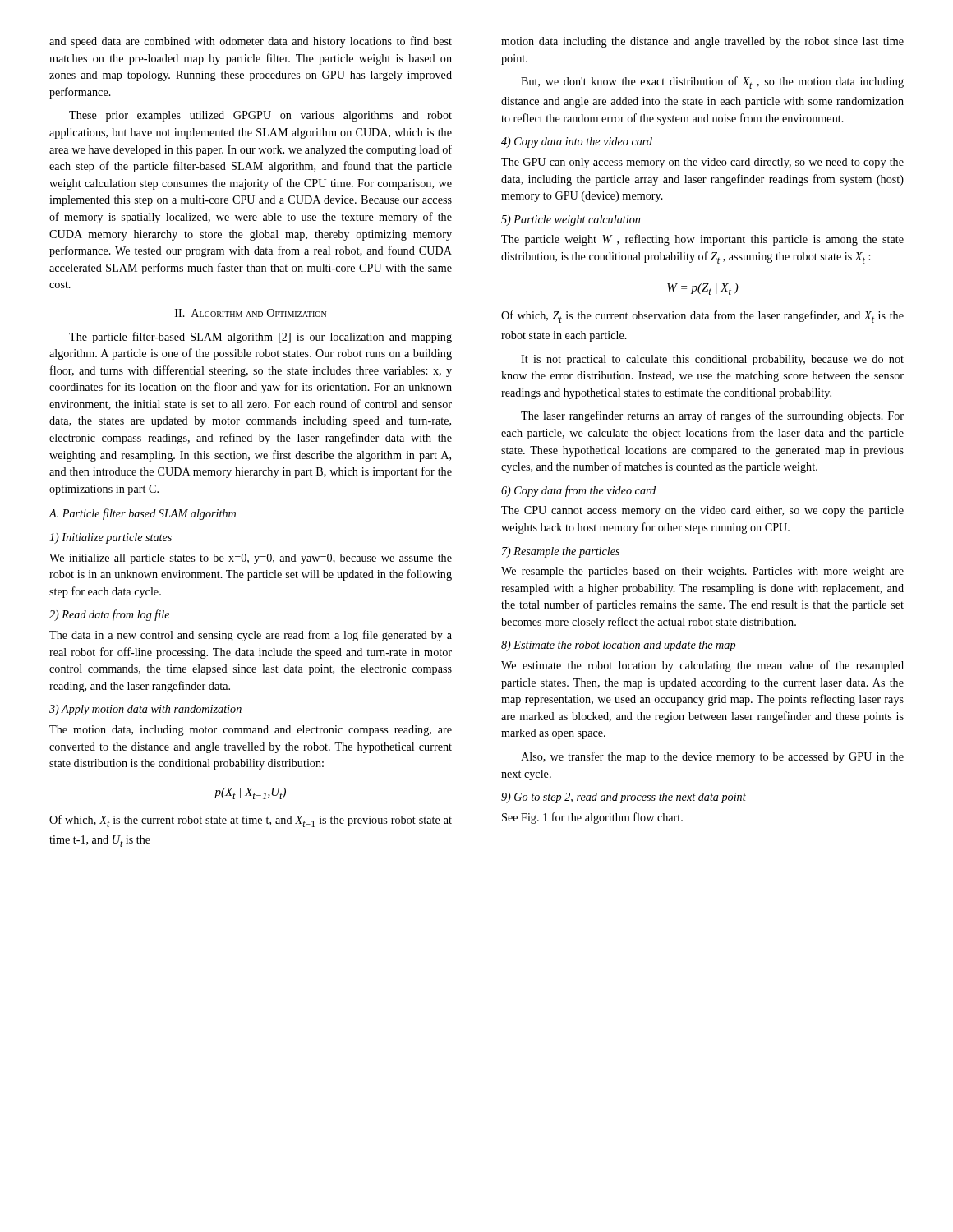Click on the element starting "1) Initialize particle states"
The image size is (953, 1232).
[111, 537]
